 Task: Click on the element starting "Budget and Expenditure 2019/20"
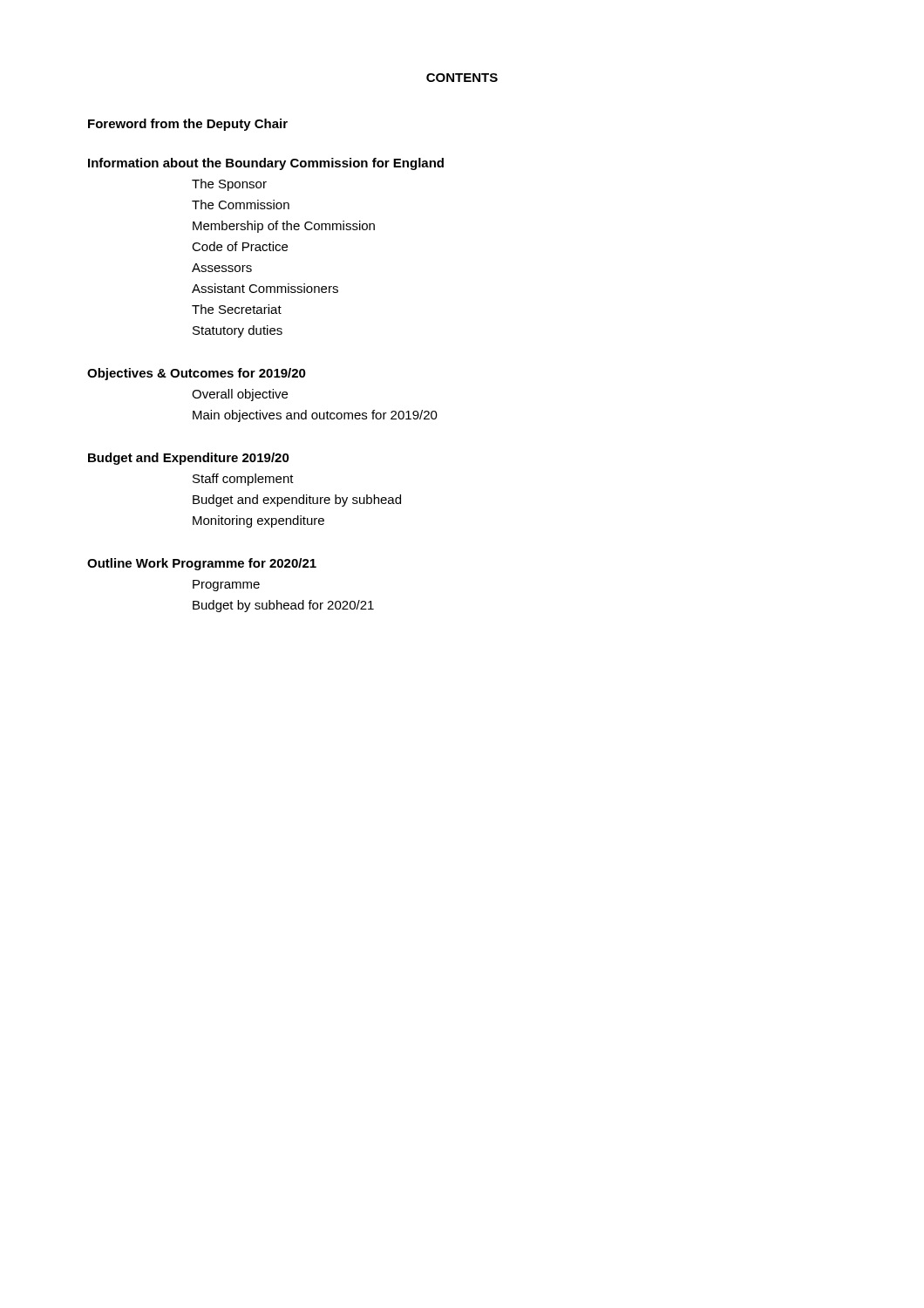[188, 457]
